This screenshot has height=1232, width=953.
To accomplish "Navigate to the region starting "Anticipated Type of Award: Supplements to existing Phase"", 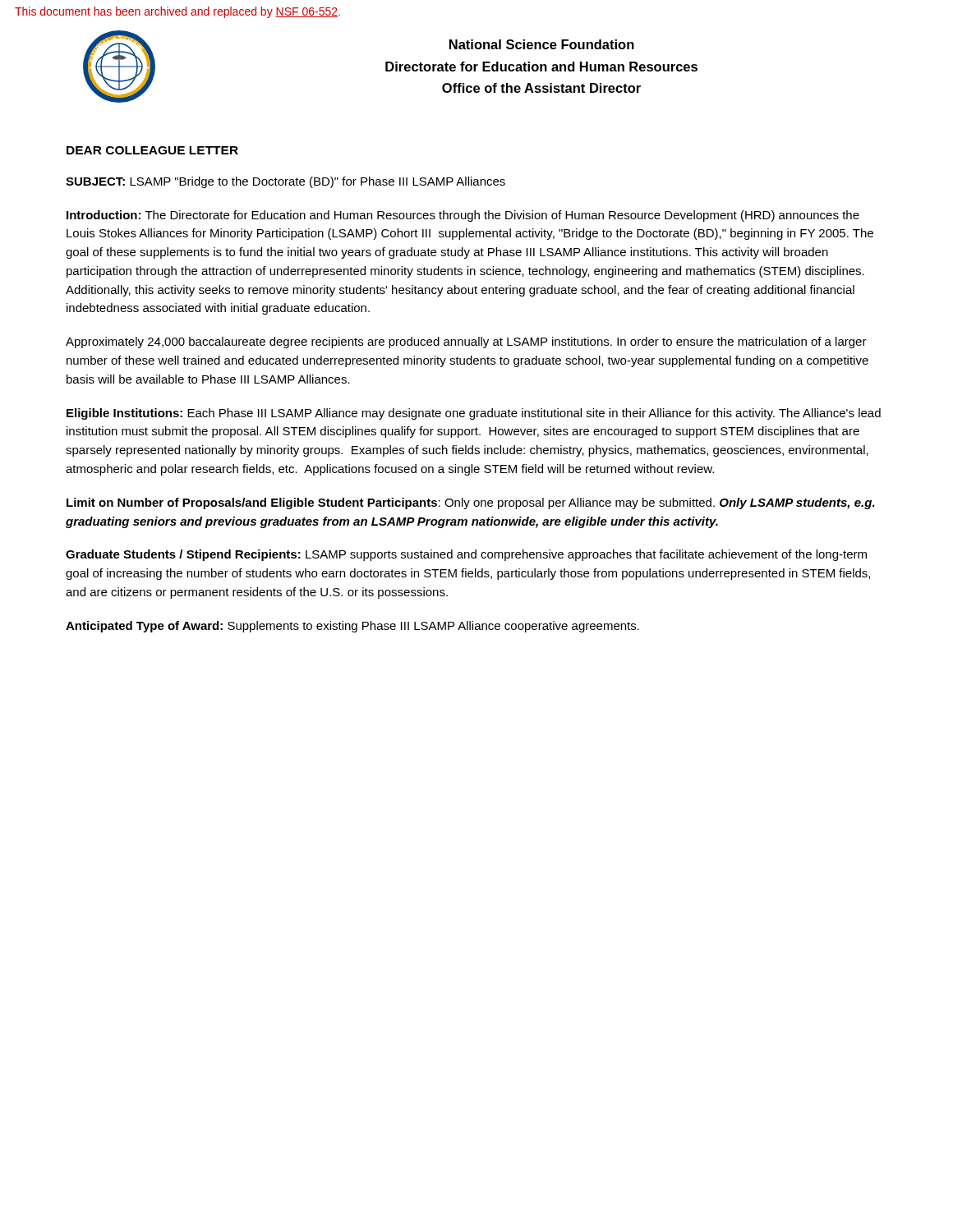I will [353, 625].
